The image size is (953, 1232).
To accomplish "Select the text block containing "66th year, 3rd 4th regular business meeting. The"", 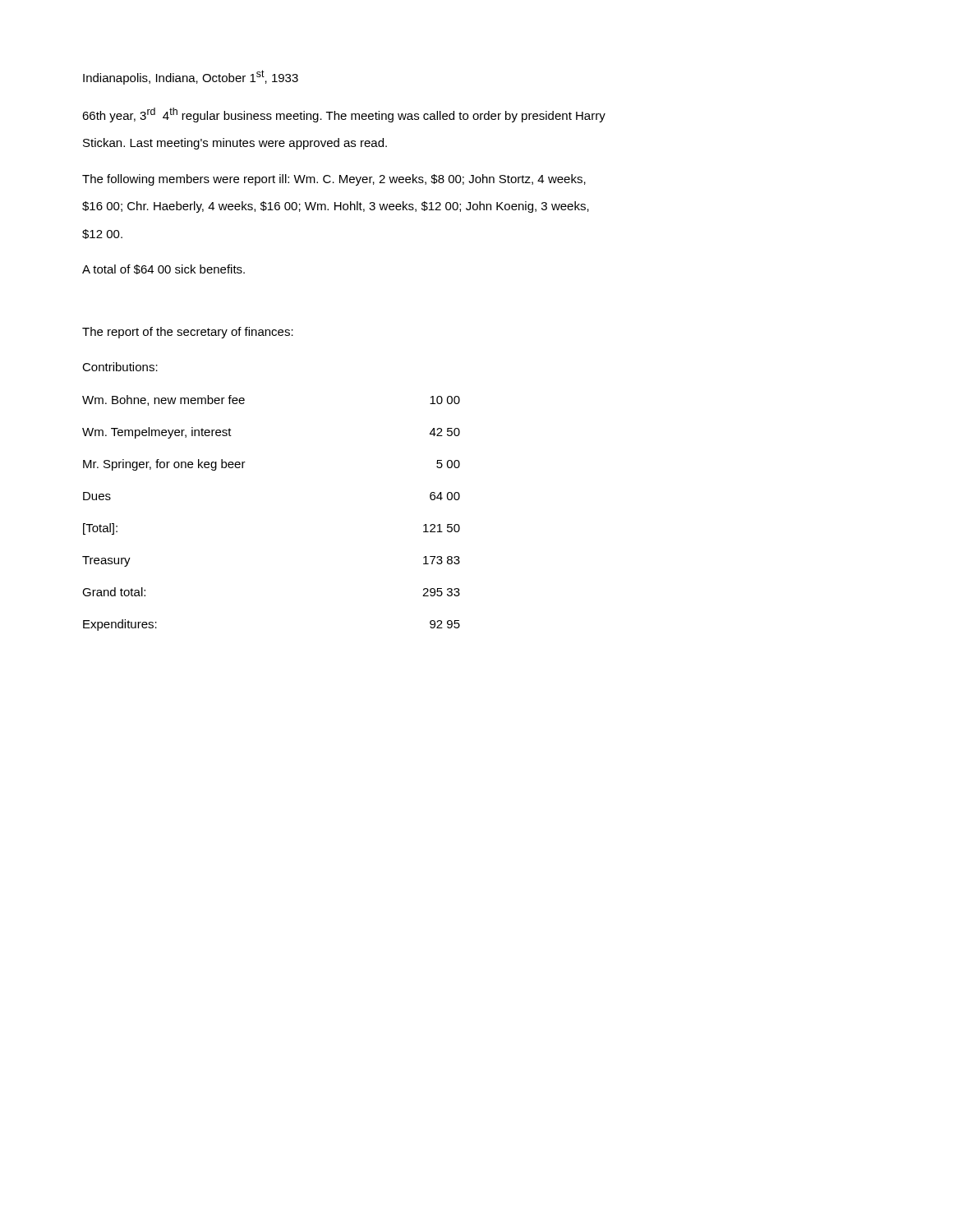I will [x=344, y=114].
